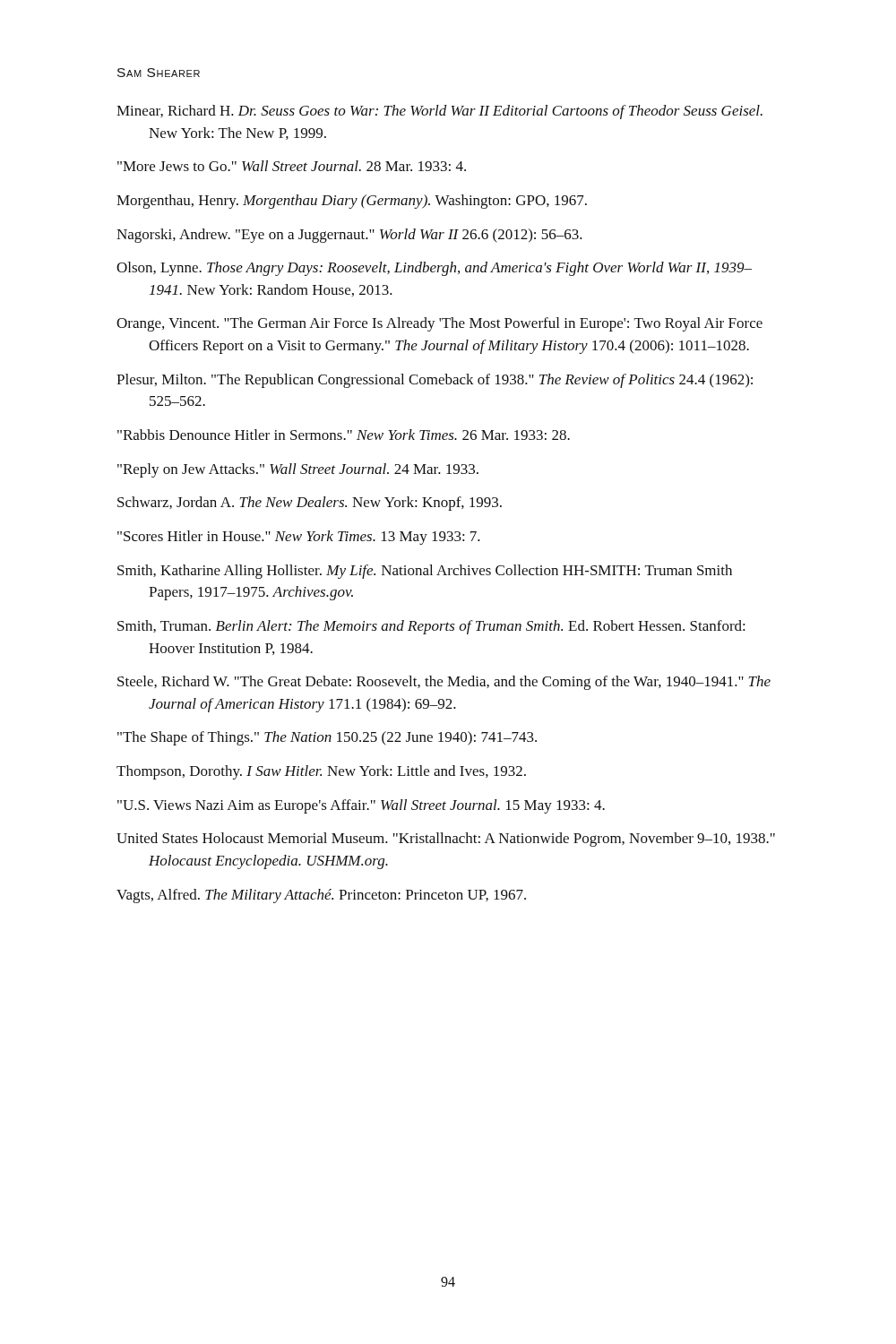The height and width of the screenshot is (1344, 896).
Task: Find the list item with the text ""Rabbis Denounce Hitler in Sermons.""
Action: point(343,435)
